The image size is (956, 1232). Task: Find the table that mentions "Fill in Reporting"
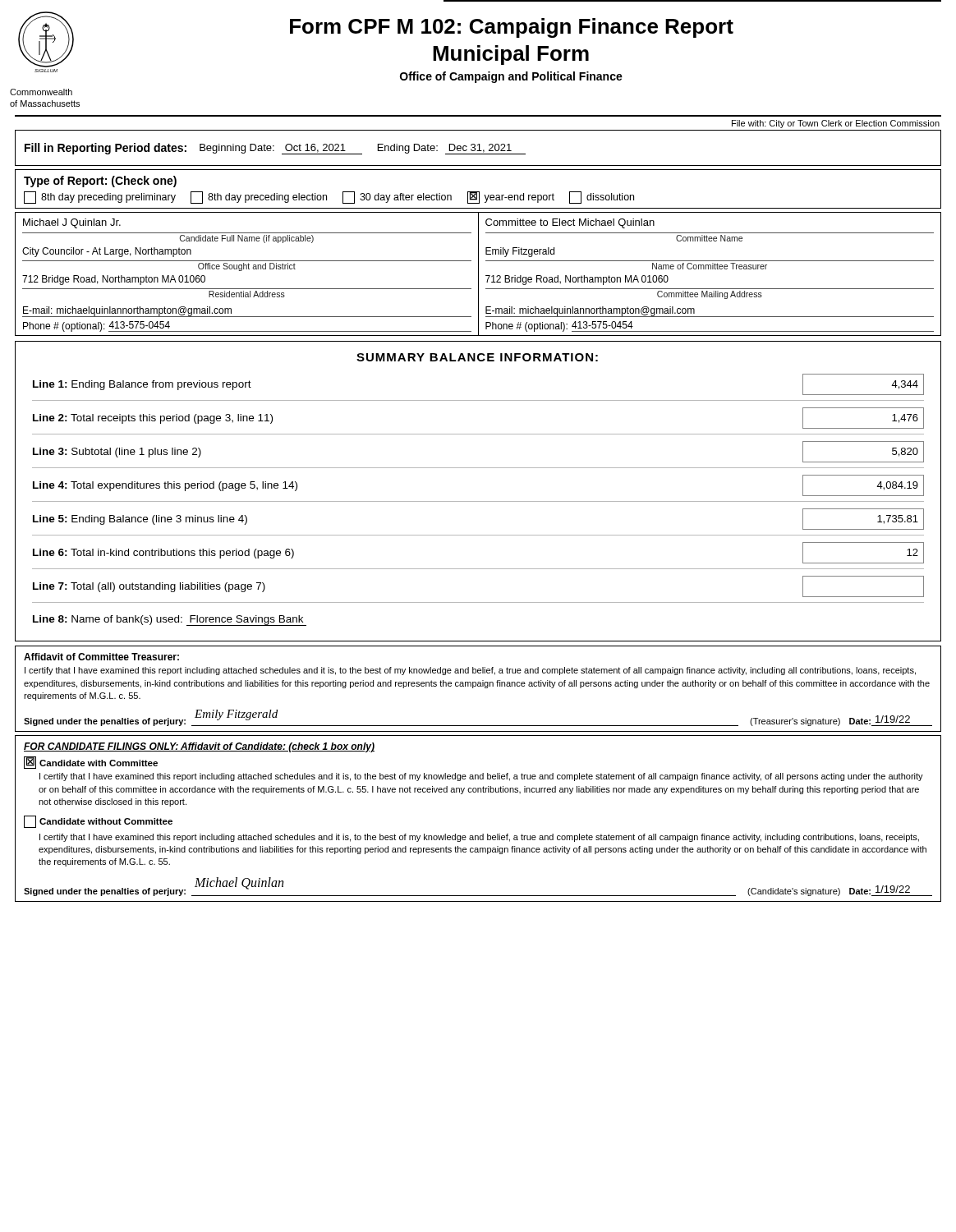pos(478,148)
